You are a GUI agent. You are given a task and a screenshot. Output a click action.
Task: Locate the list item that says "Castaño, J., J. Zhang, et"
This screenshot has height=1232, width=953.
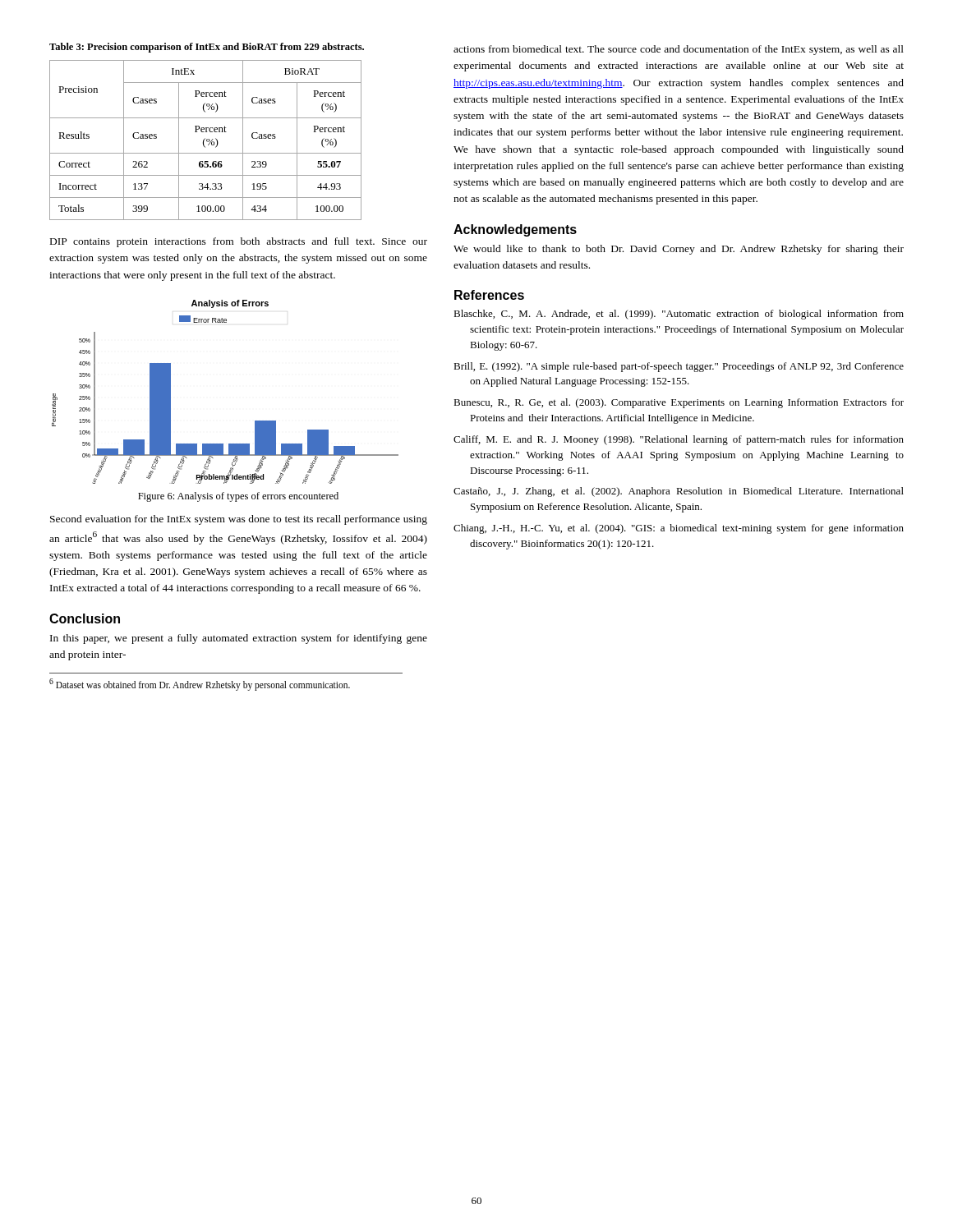point(679,499)
